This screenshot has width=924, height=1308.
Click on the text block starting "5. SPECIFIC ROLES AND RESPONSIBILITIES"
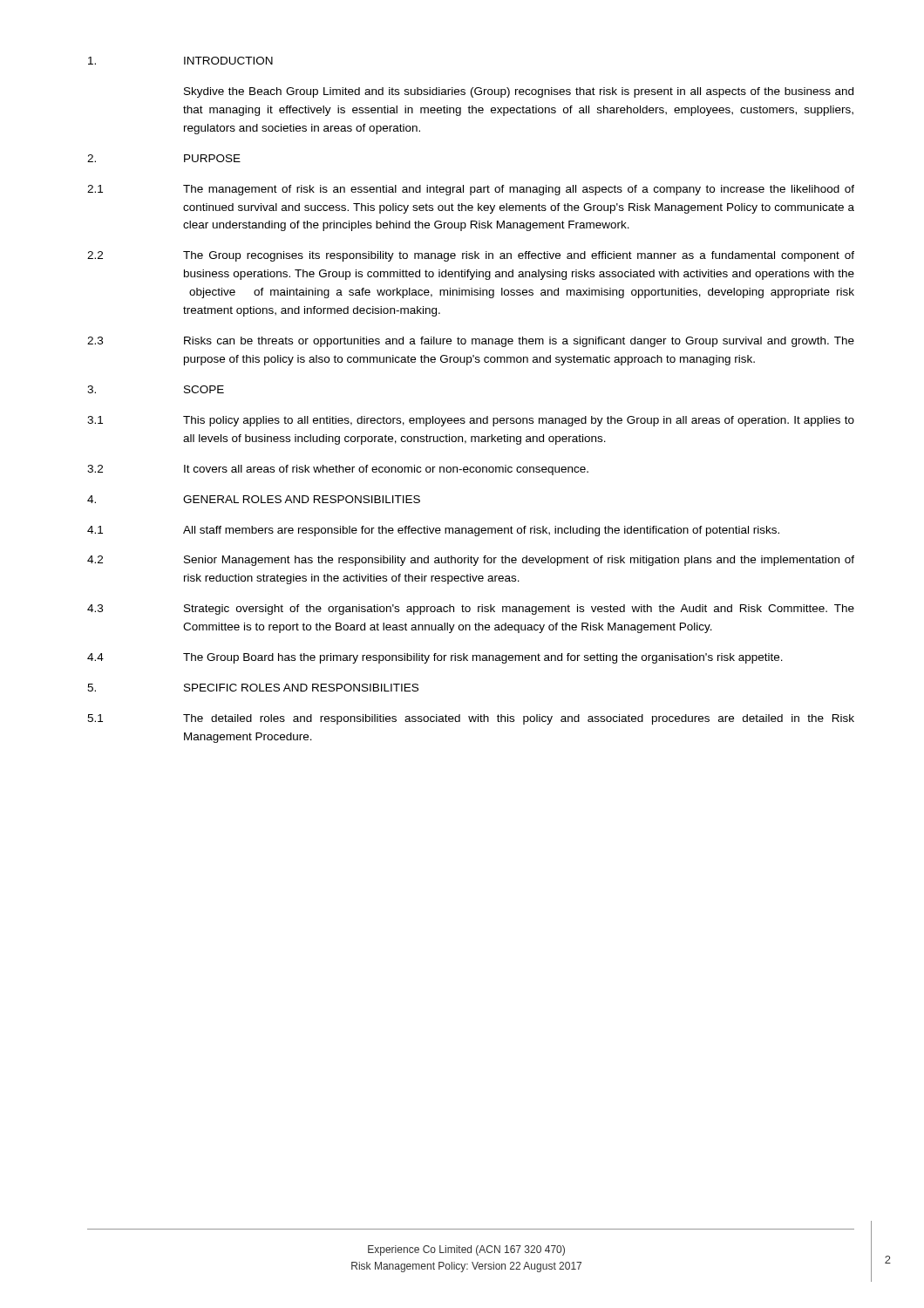(253, 688)
